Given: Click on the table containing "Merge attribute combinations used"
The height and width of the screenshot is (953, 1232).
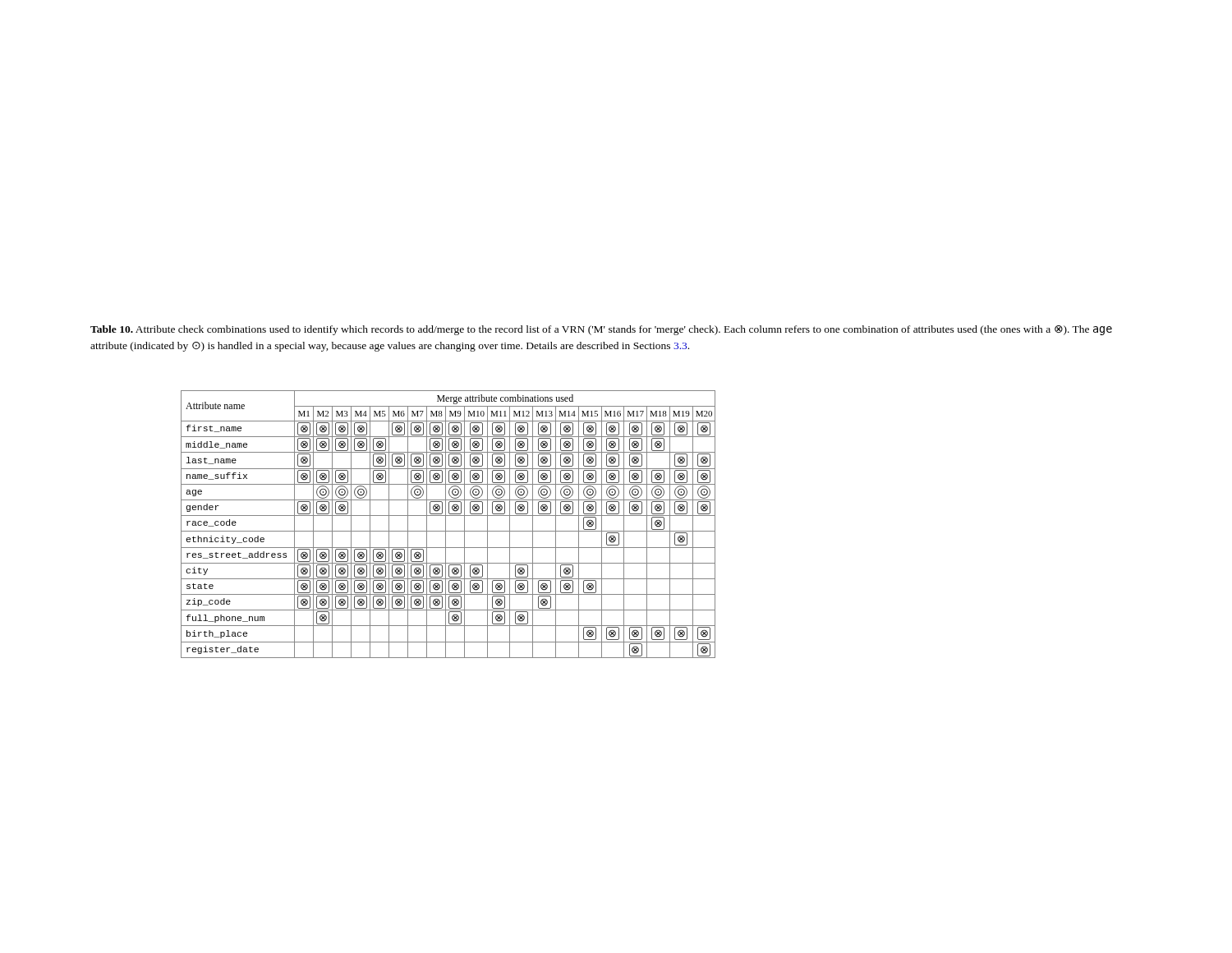Looking at the screenshot, I should click(x=632, y=524).
